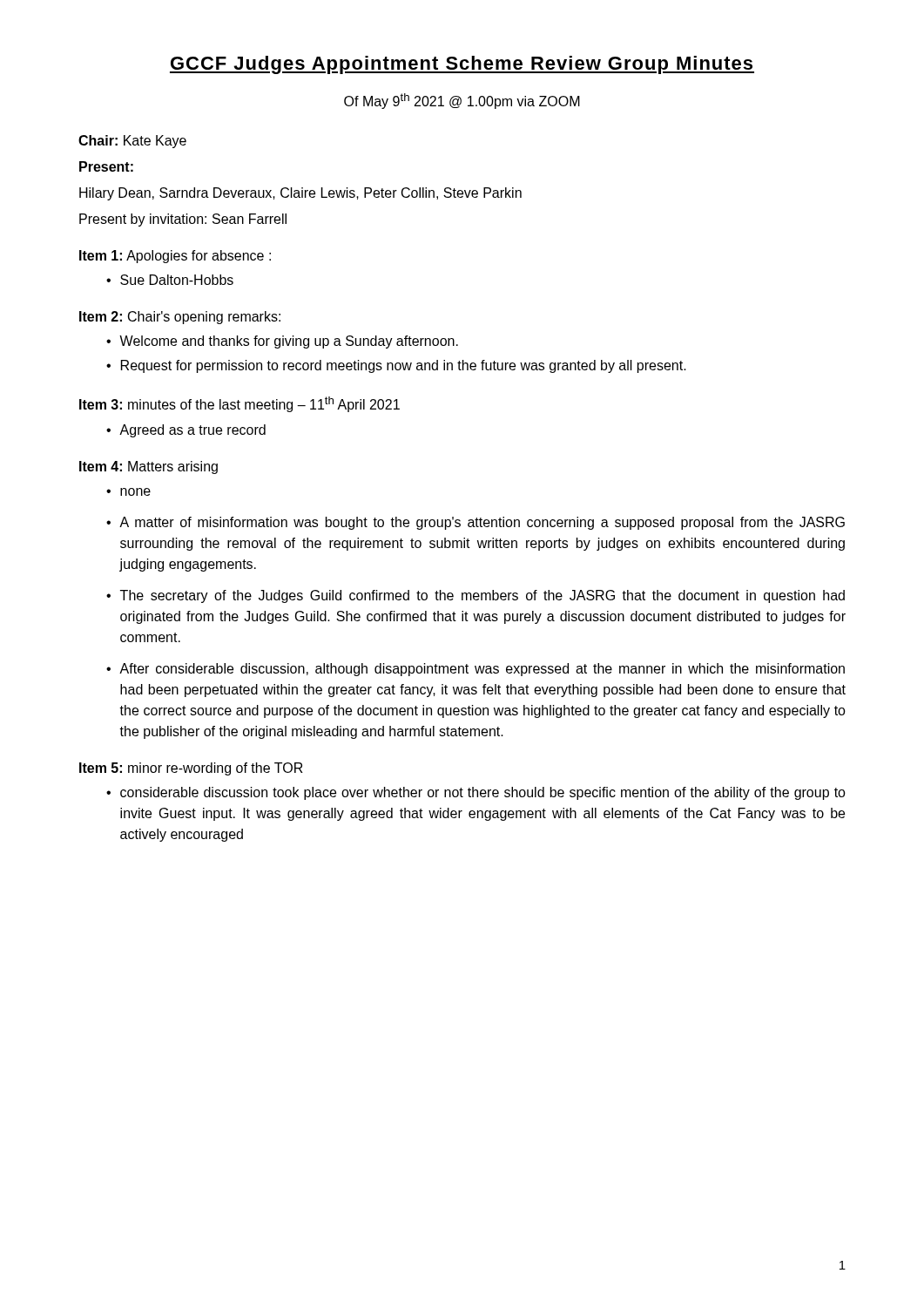Find "Item 2: Chair's opening remarks:" on this page

[180, 318]
